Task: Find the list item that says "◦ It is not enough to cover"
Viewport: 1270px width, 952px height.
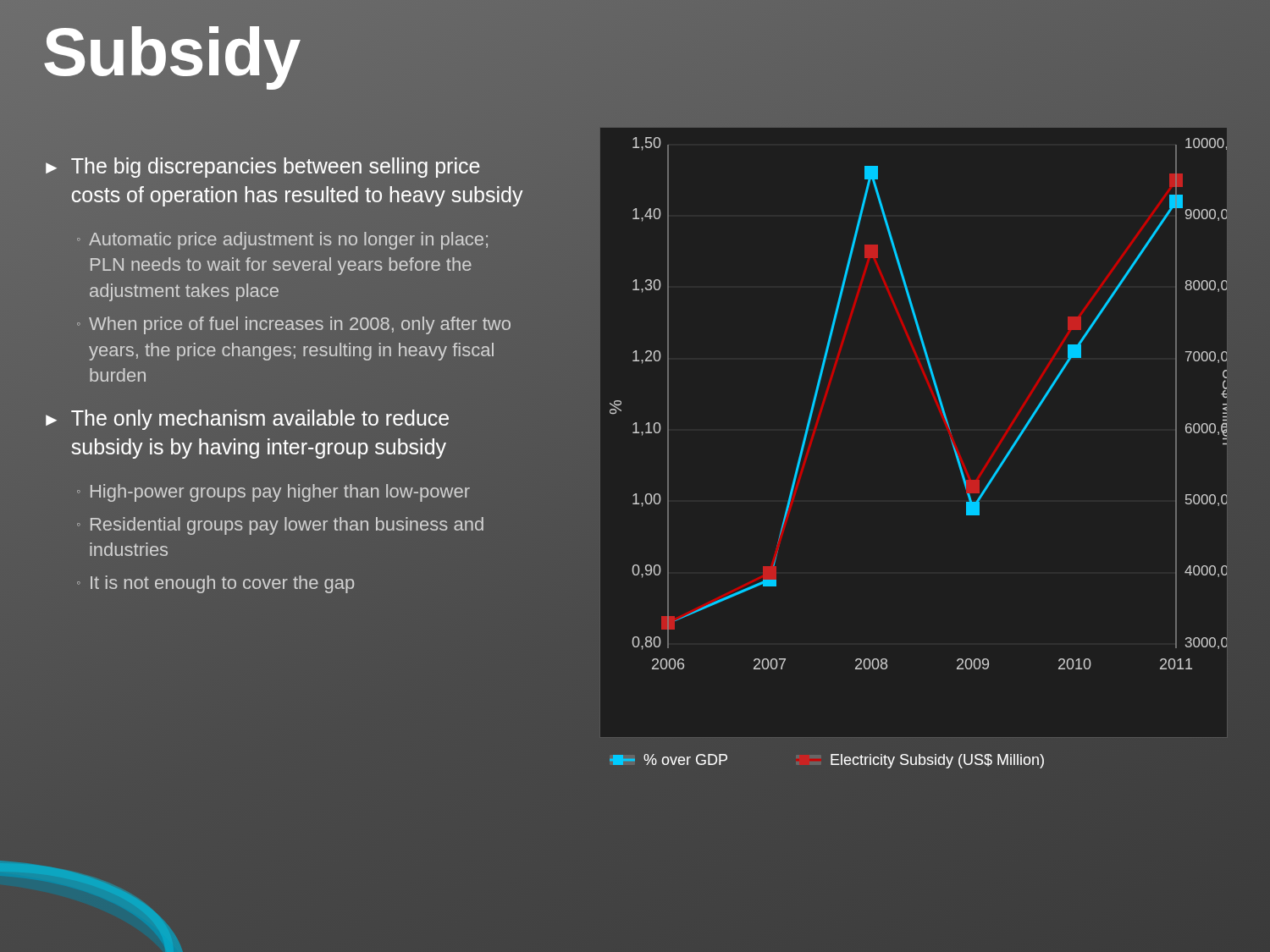Action: tap(216, 584)
